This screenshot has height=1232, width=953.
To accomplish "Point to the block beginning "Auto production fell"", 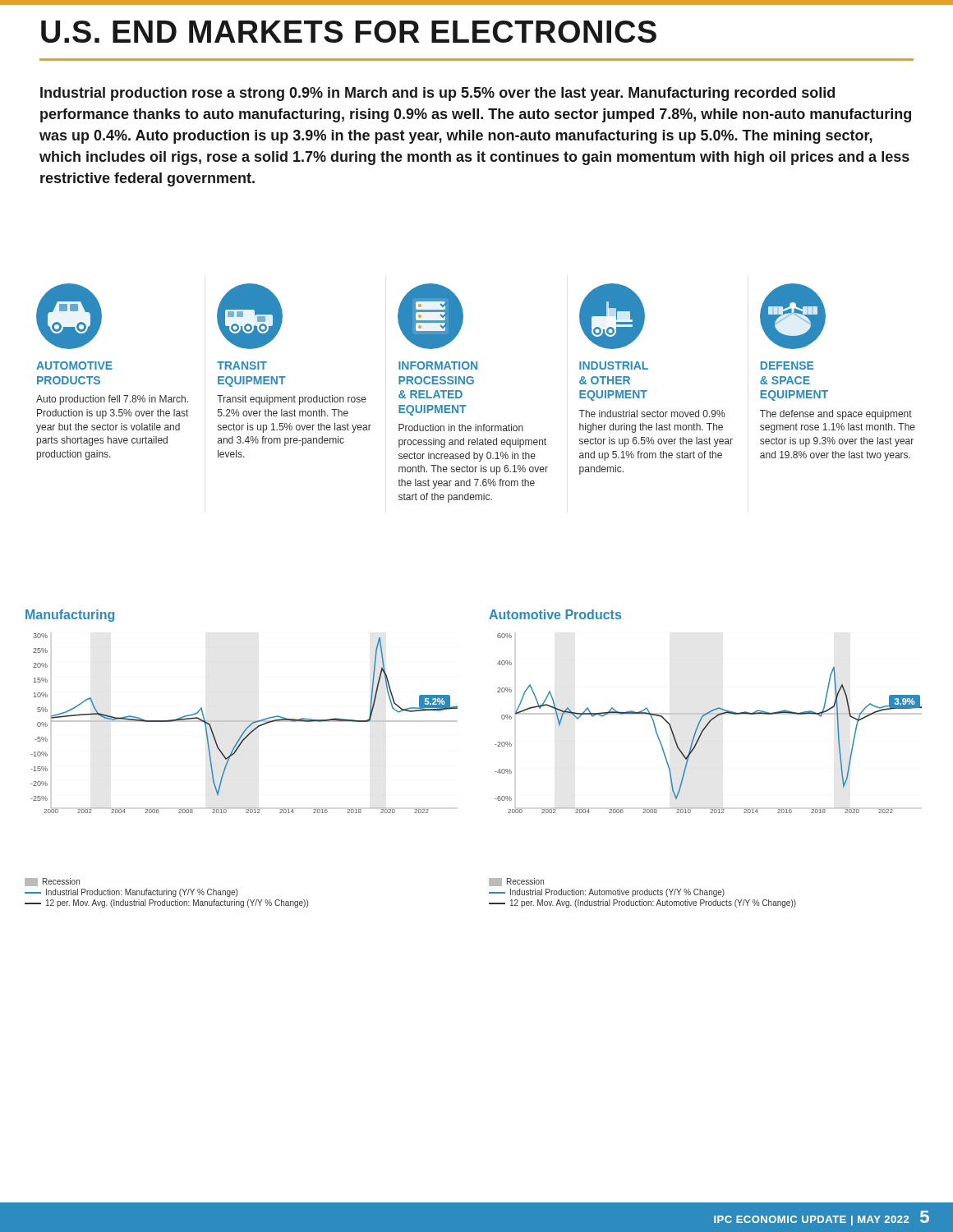I will point(113,427).
